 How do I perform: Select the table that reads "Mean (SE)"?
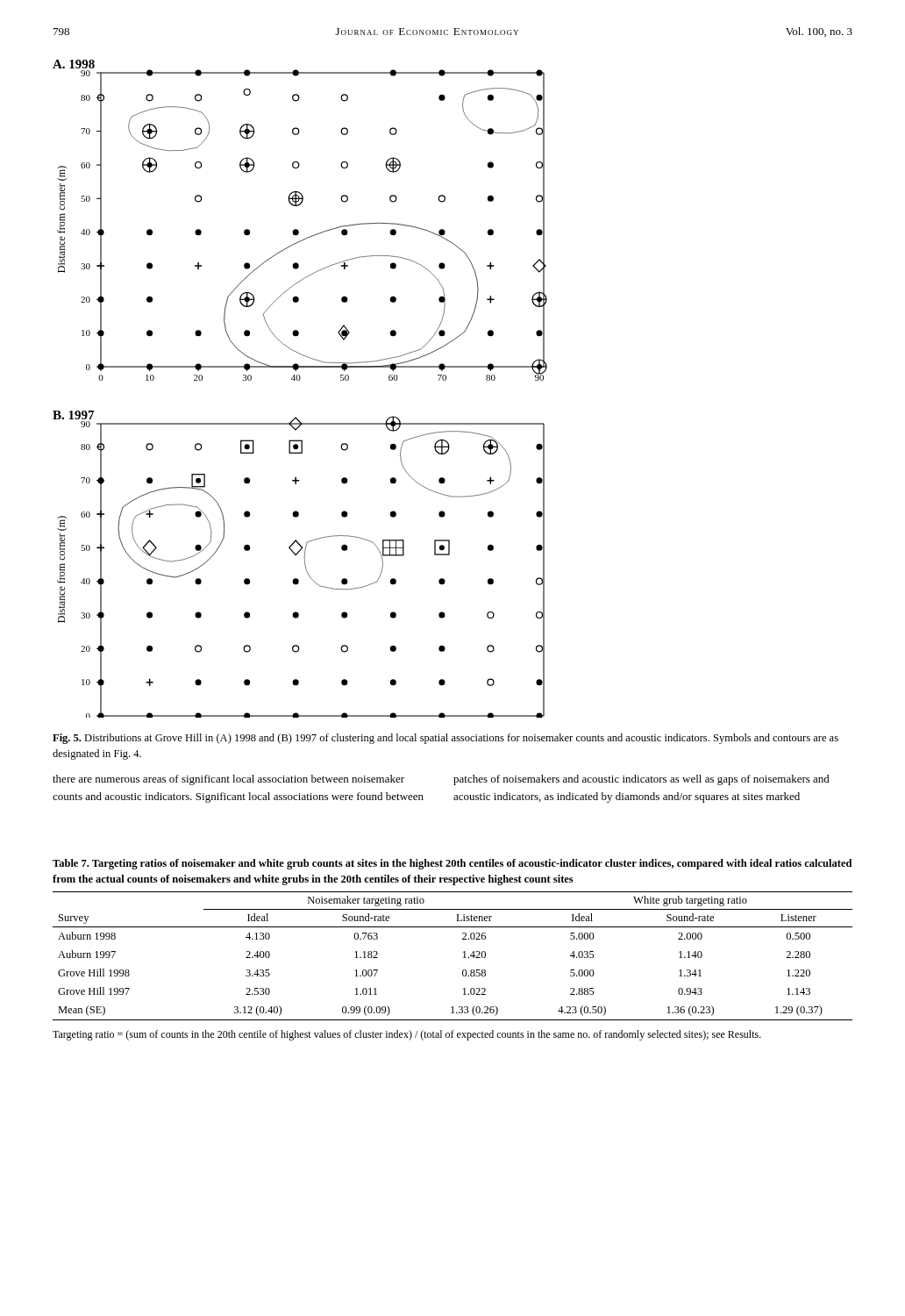click(452, 949)
